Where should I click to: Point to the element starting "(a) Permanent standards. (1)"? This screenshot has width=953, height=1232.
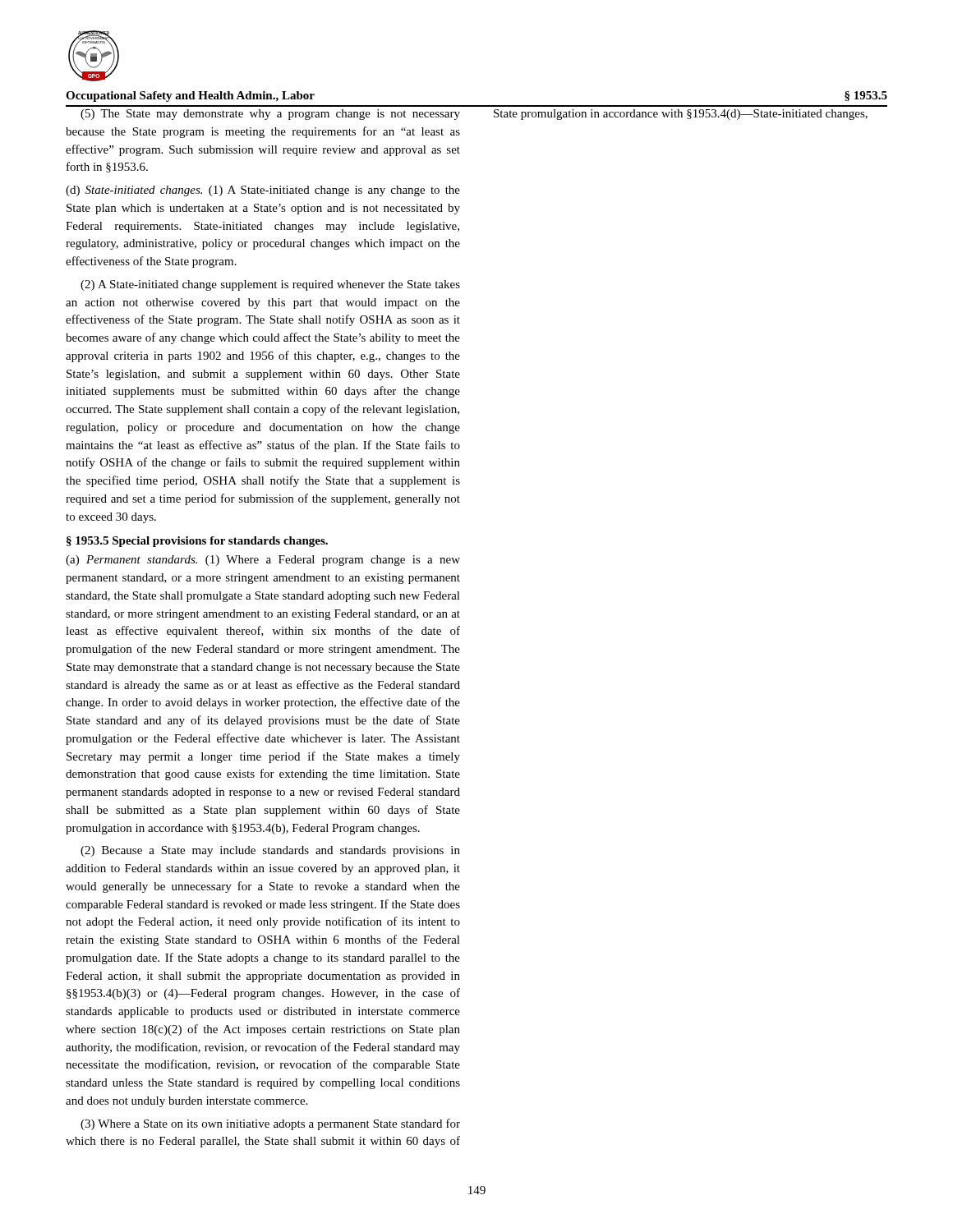(x=263, y=115)
